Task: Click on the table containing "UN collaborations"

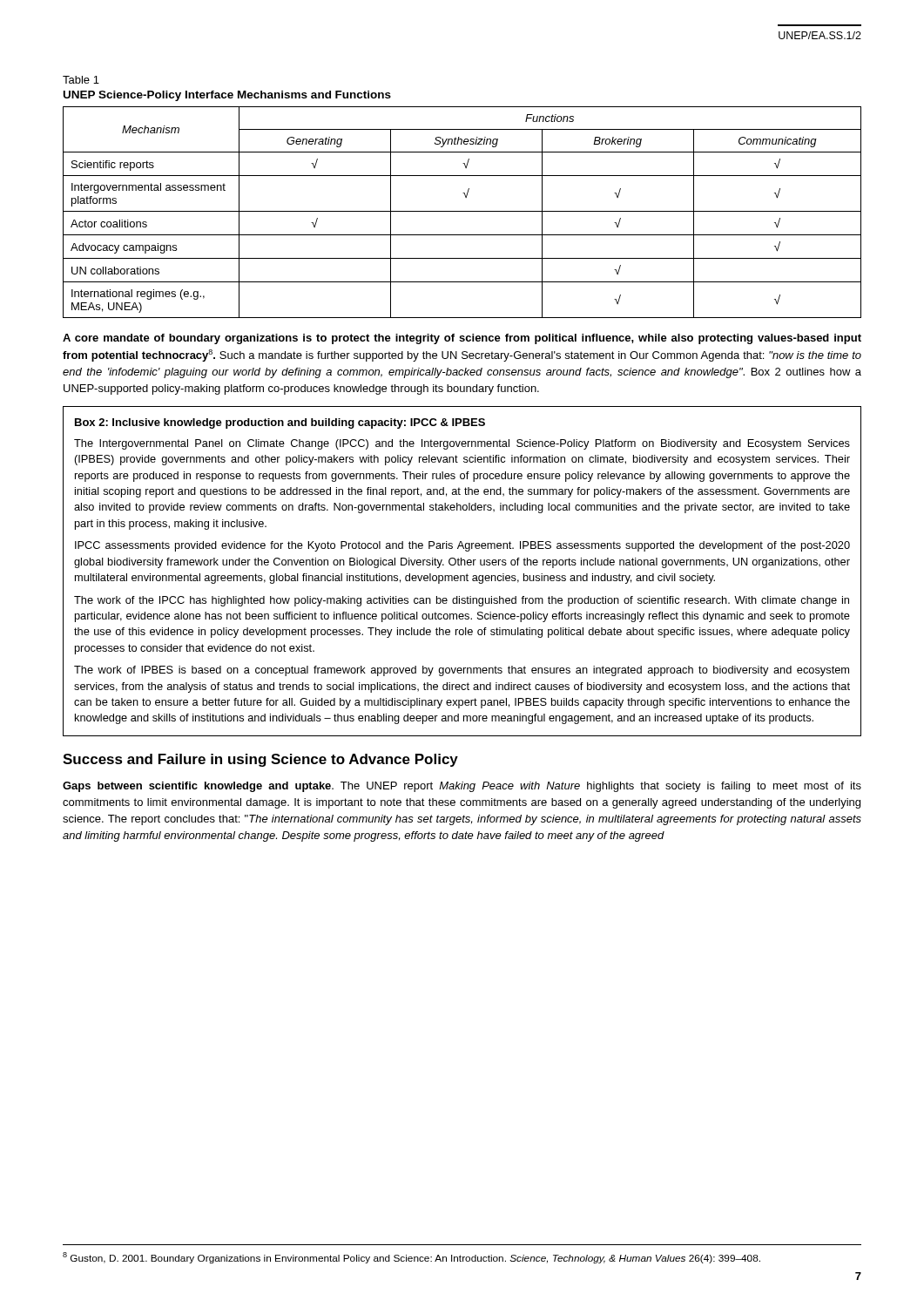Action: click(462, 212)
